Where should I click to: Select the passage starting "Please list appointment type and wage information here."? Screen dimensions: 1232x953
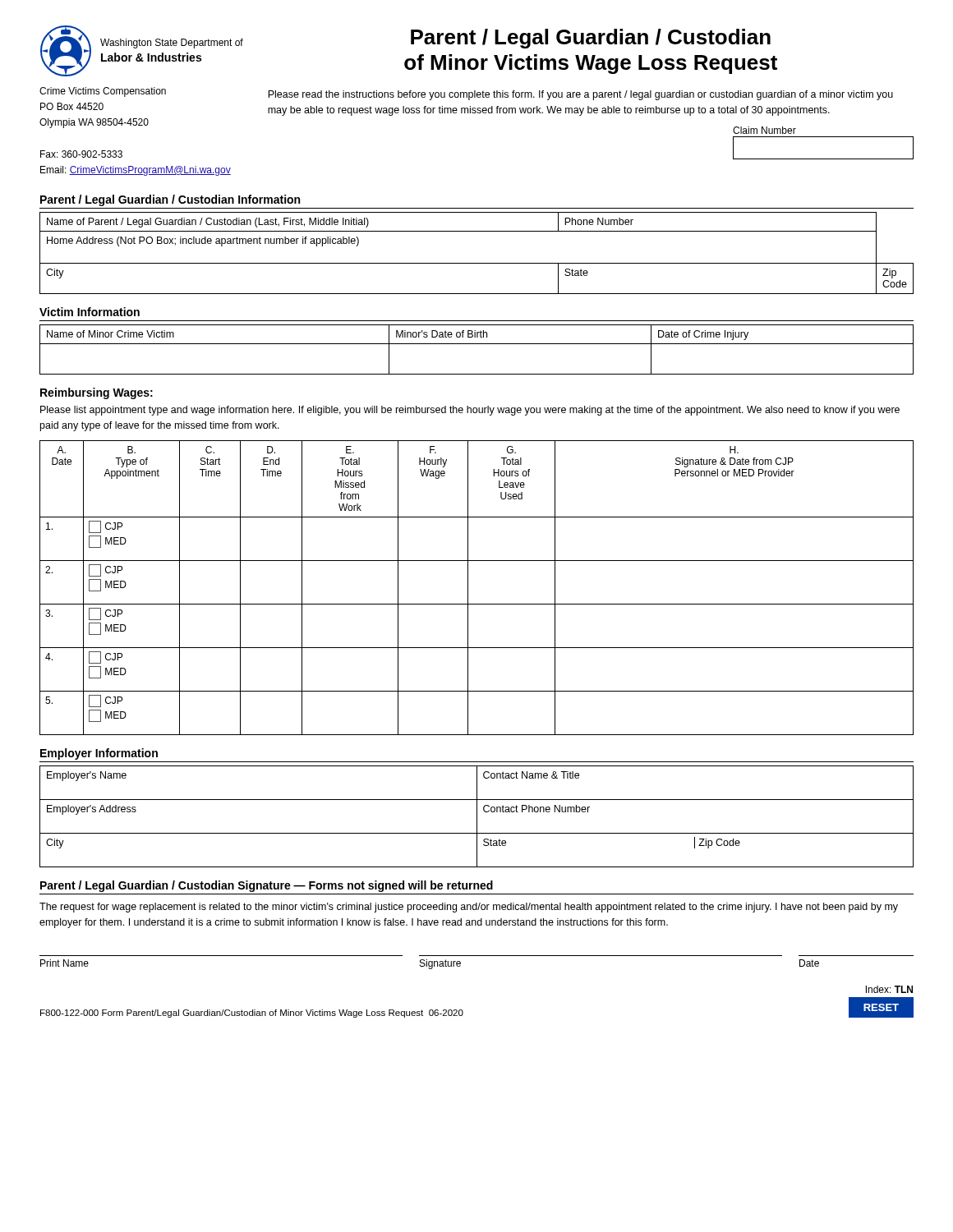[470, 418]
